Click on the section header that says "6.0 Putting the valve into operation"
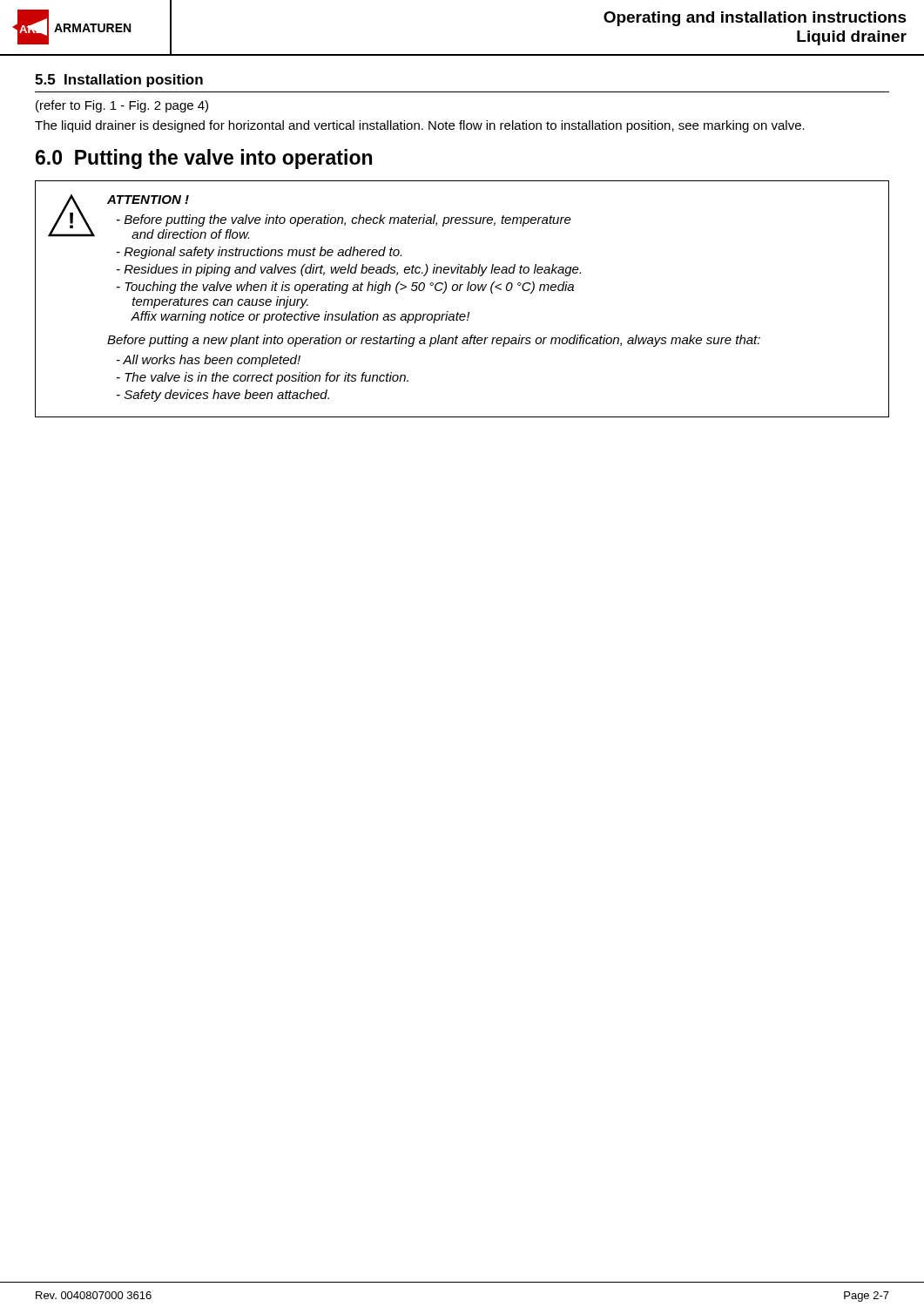The height and width of the screenshot is (1307, 924). point(204,159)
